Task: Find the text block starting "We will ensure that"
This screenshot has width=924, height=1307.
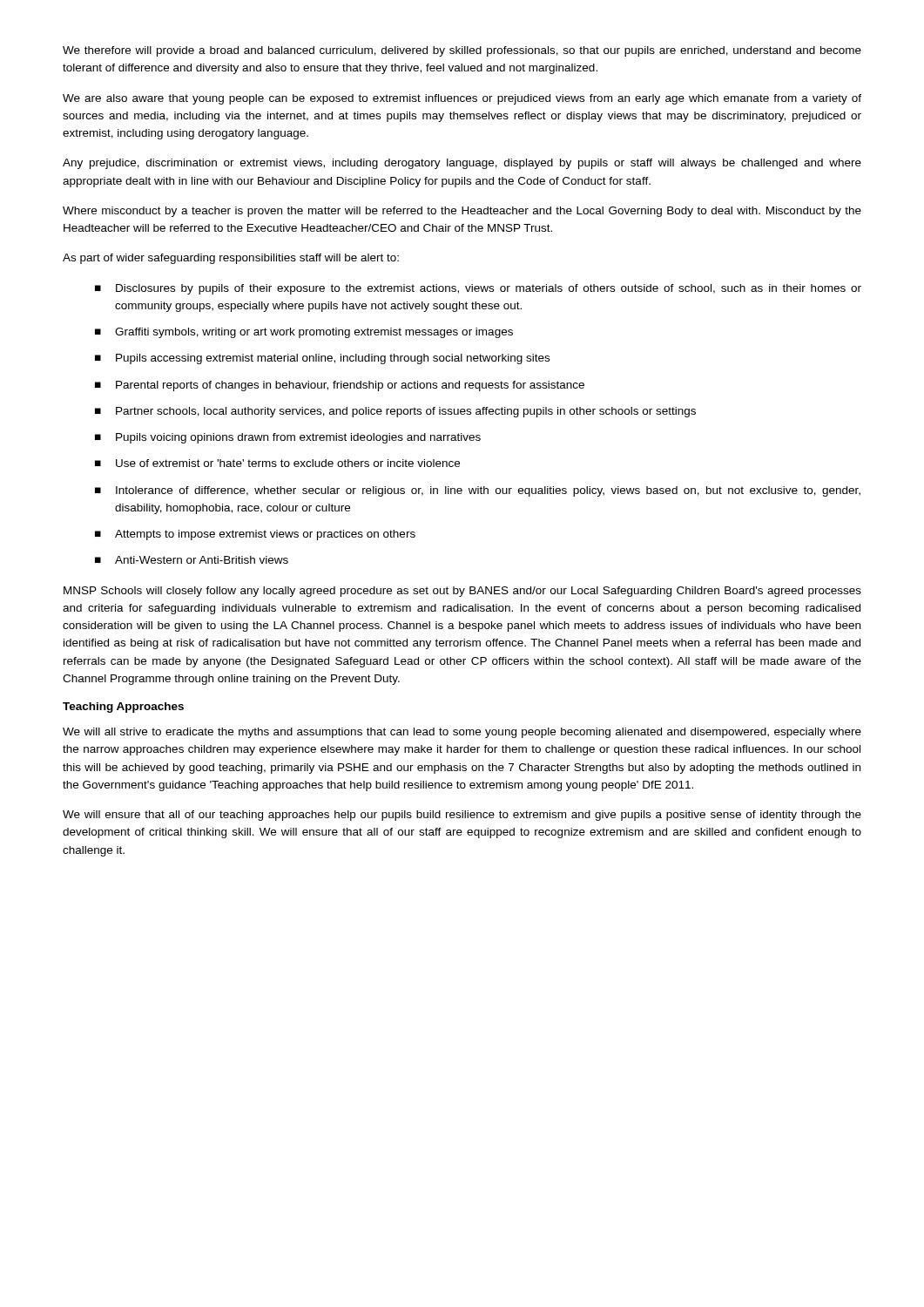Action: coord(462,832)
